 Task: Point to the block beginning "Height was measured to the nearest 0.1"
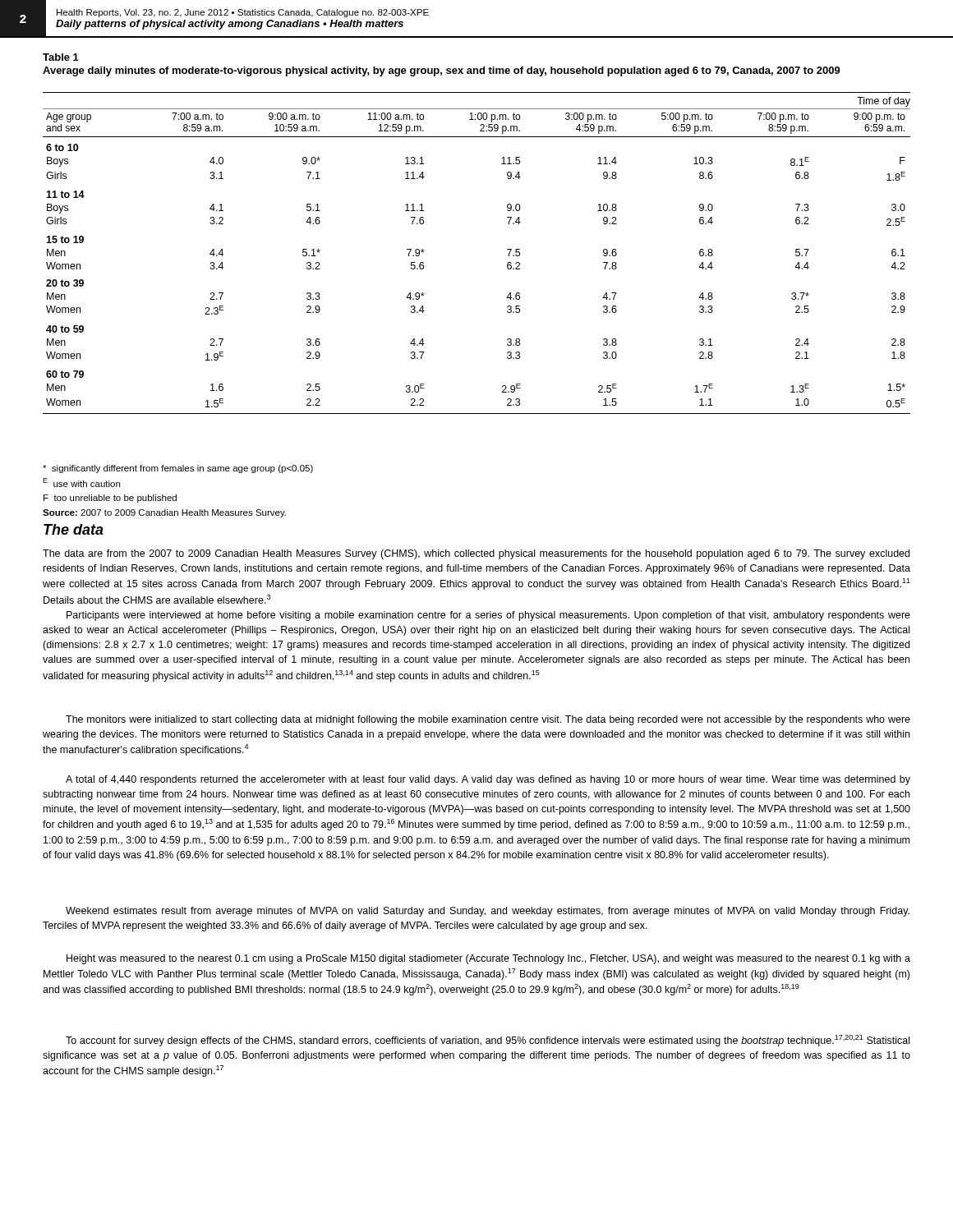[x=476, y=974]
